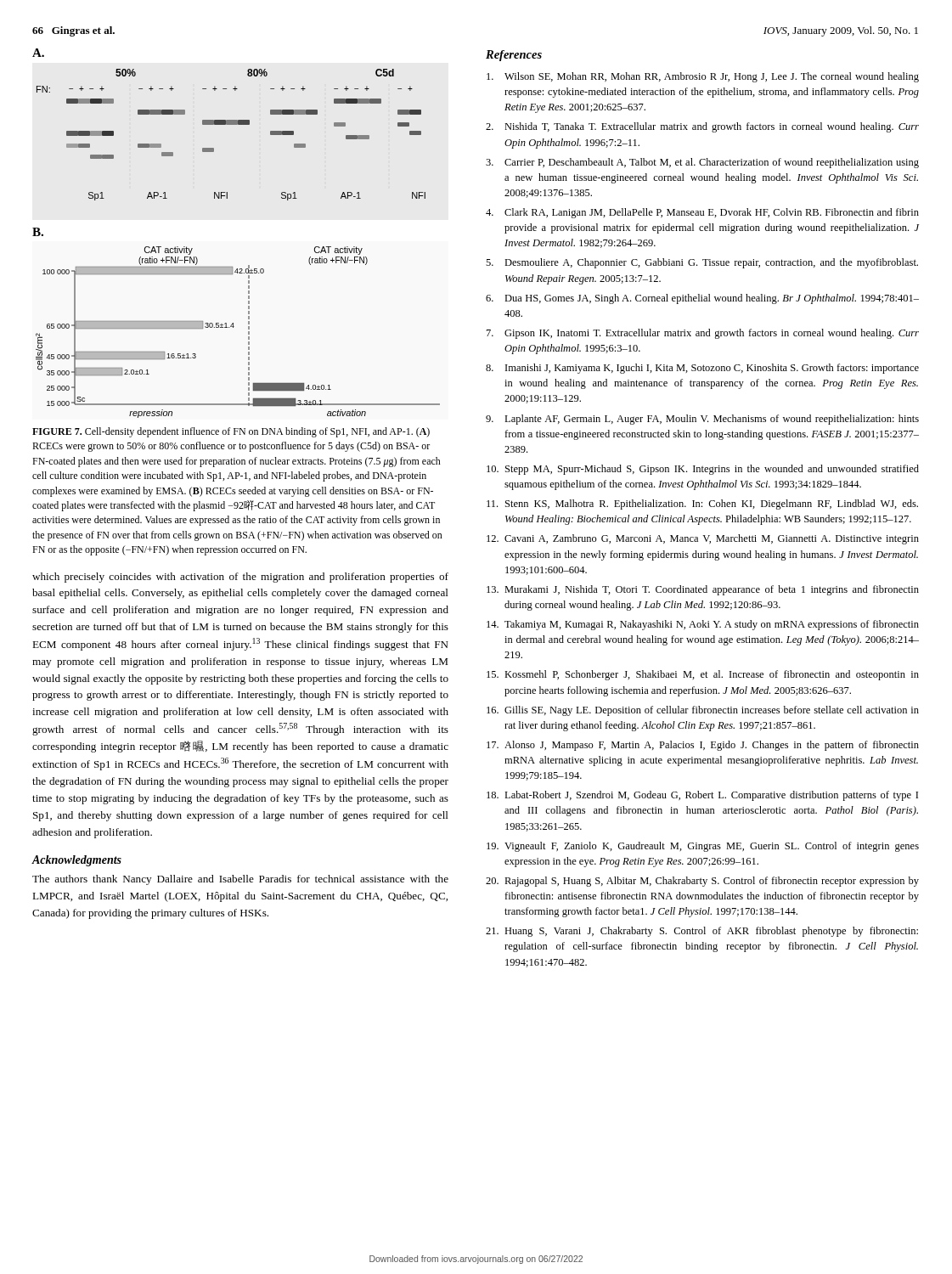Select the list item containing "13. Murakami J, Nishida T, Otori T. Coordinated"

[702, 597]
